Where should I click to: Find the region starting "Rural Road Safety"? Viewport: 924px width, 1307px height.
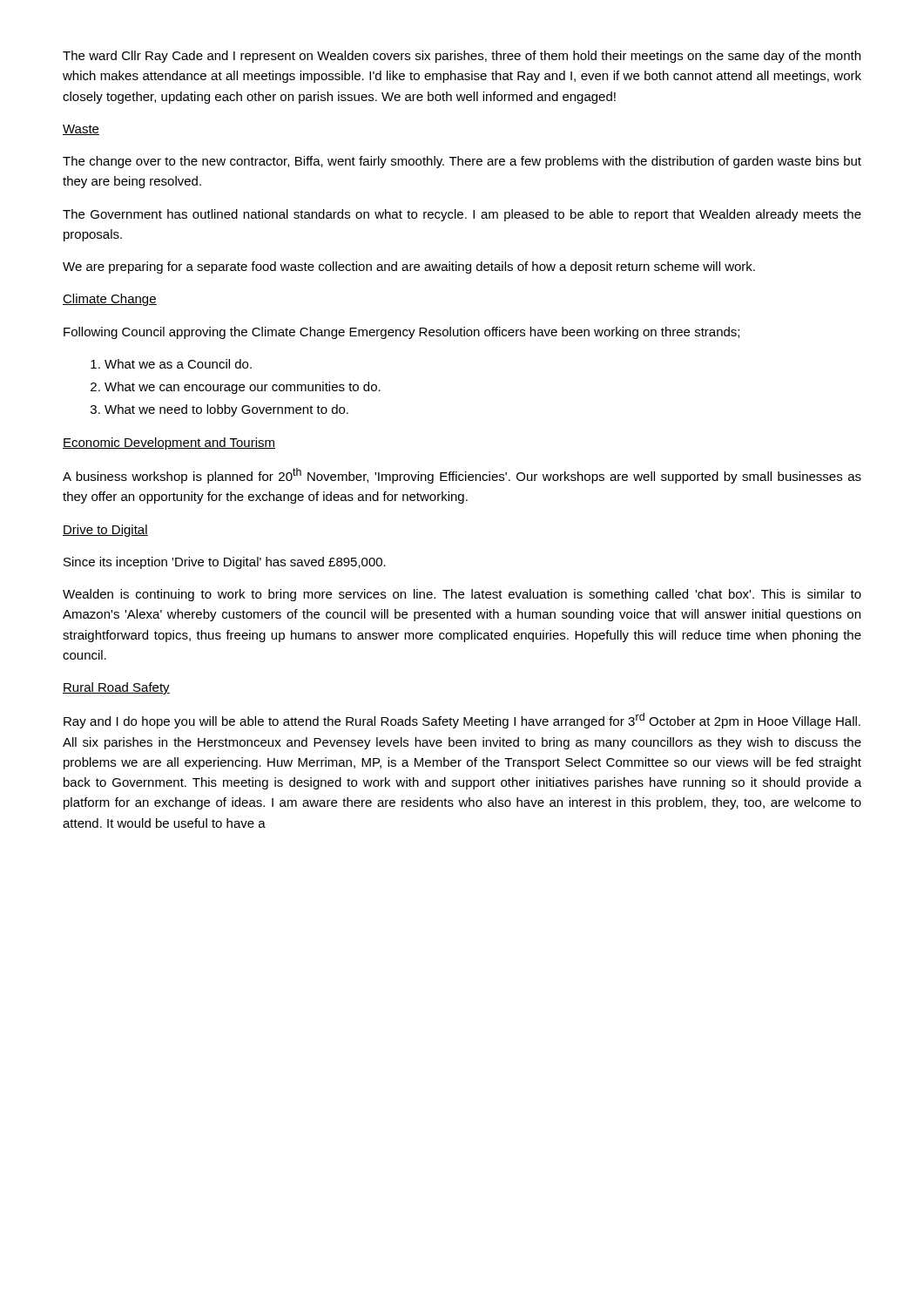click(x=116, y=688)
